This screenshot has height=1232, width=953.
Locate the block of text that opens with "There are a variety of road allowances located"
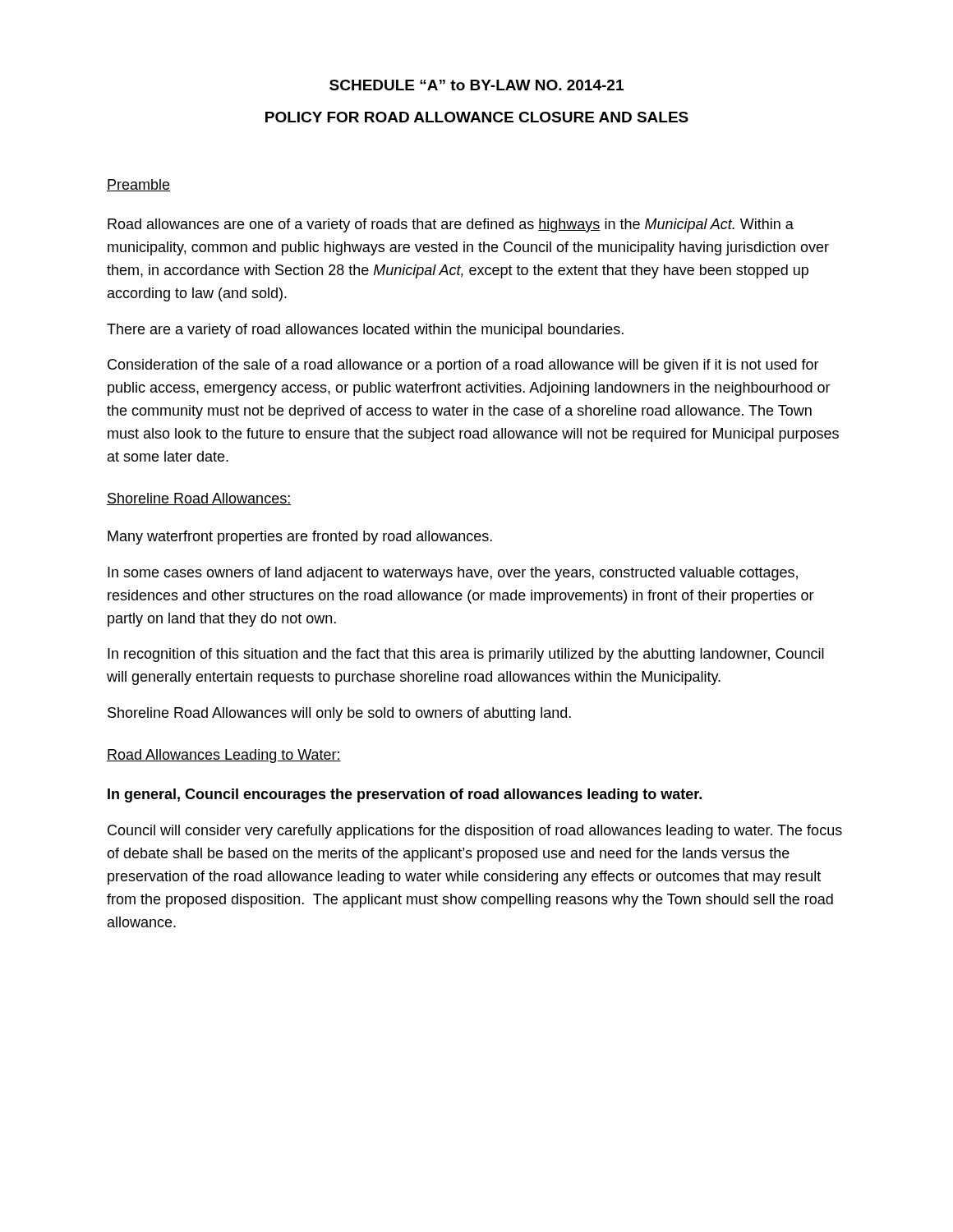[x=366, y=329]
